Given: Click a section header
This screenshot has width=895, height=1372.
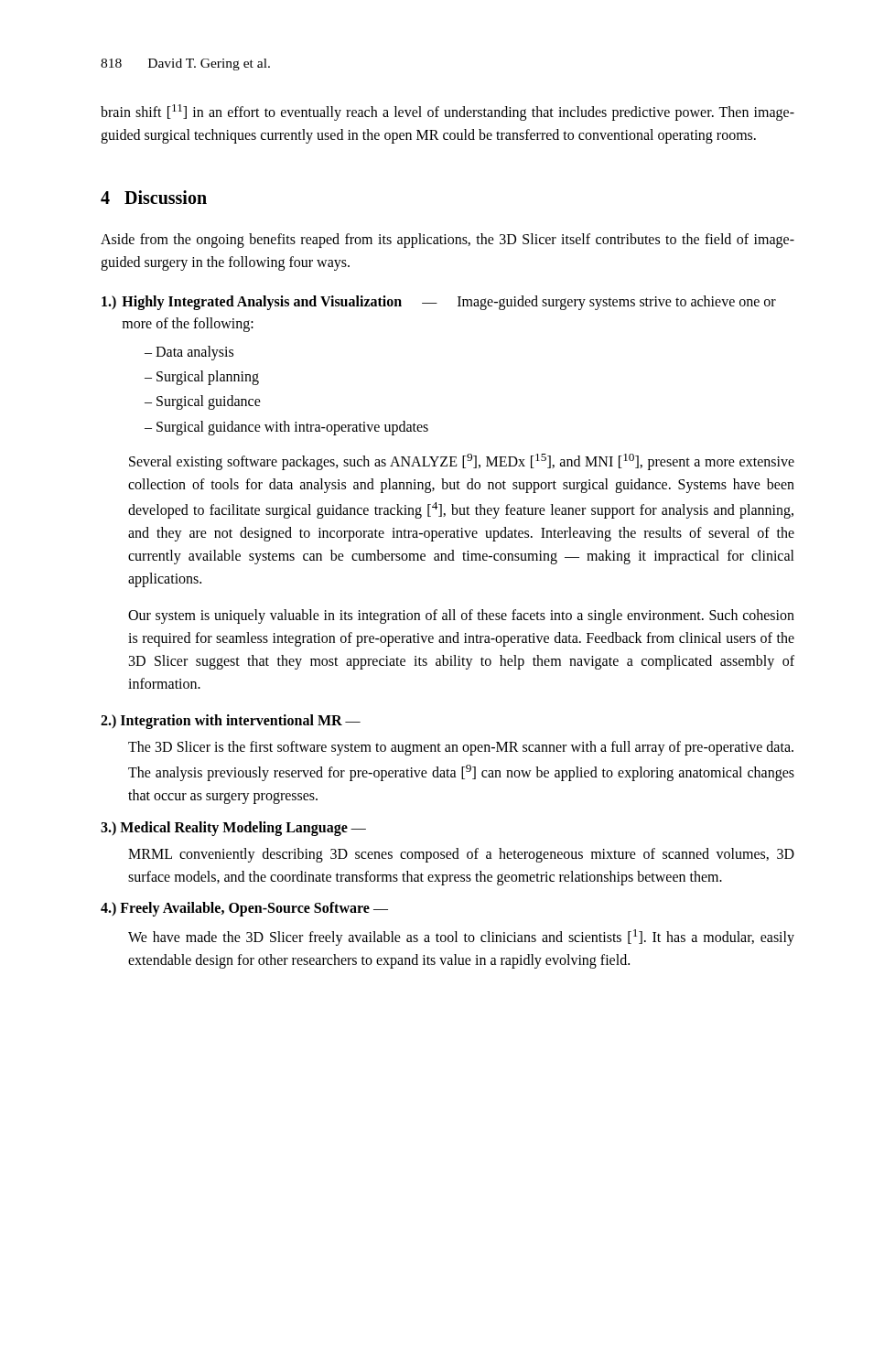Looking at the screenshot, I should 154,197.
